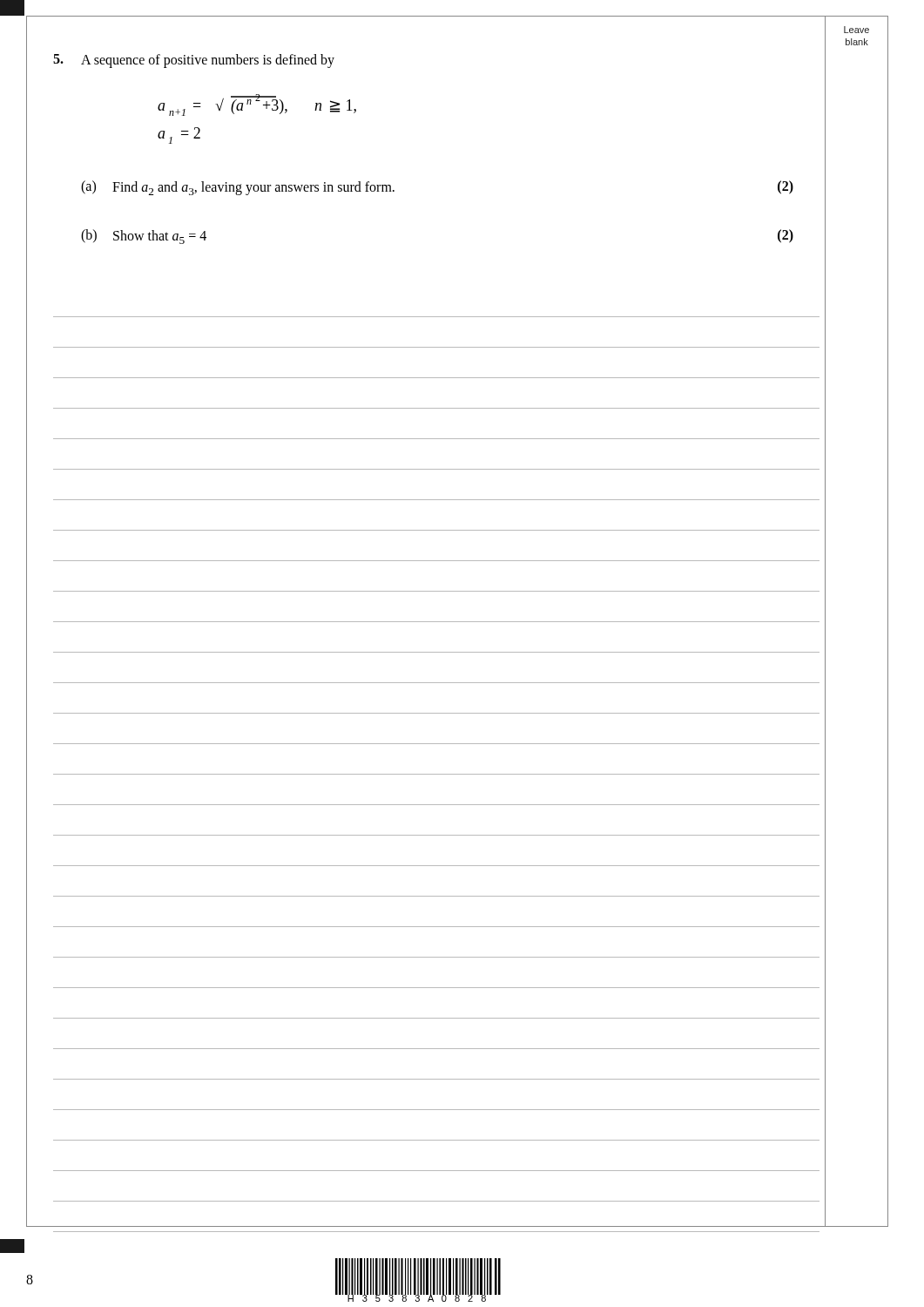
Task: Locate the text block starting "A sequence of positive numbers"
Action: (194, 60)
